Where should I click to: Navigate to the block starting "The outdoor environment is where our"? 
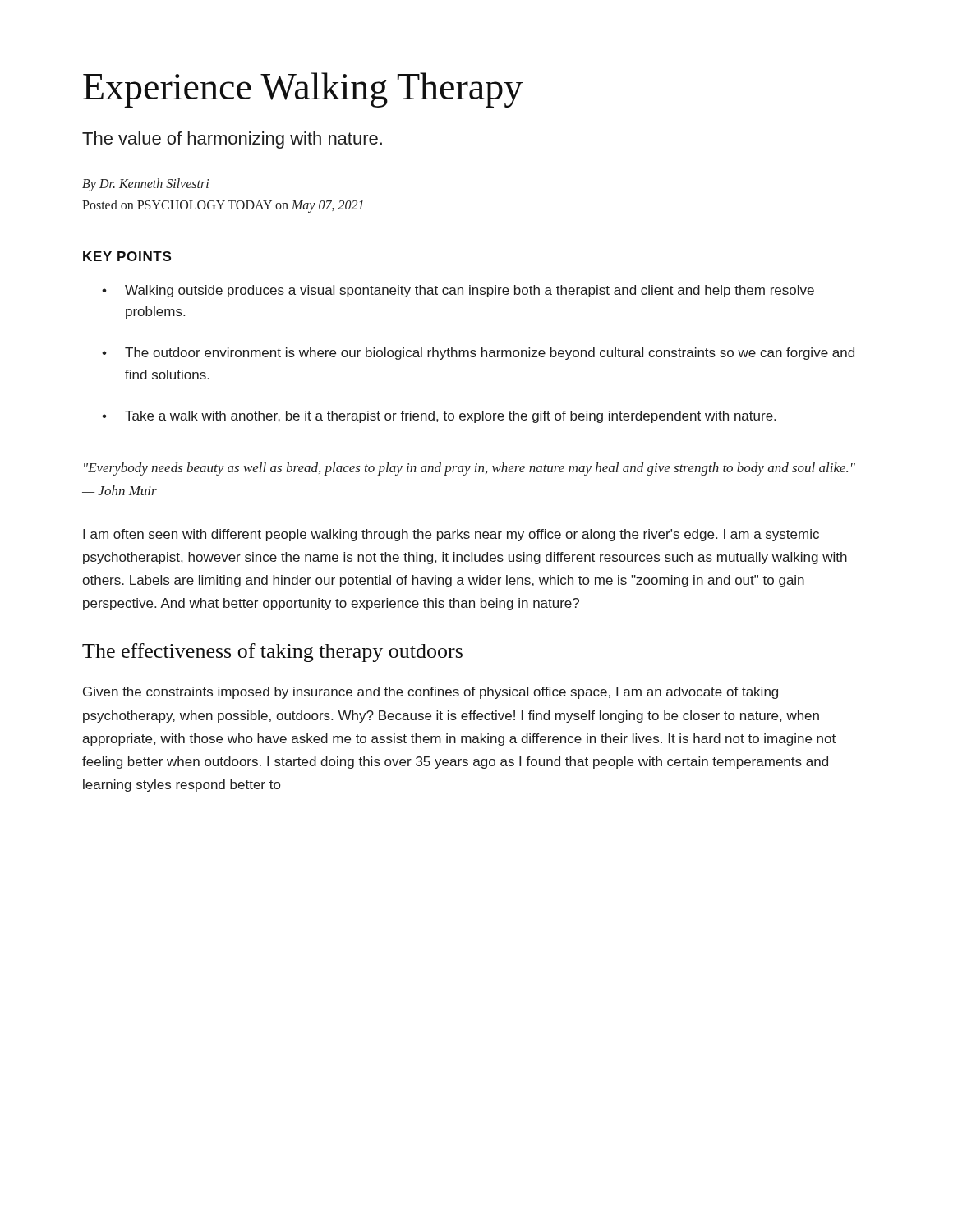click(x=490, y=364)
